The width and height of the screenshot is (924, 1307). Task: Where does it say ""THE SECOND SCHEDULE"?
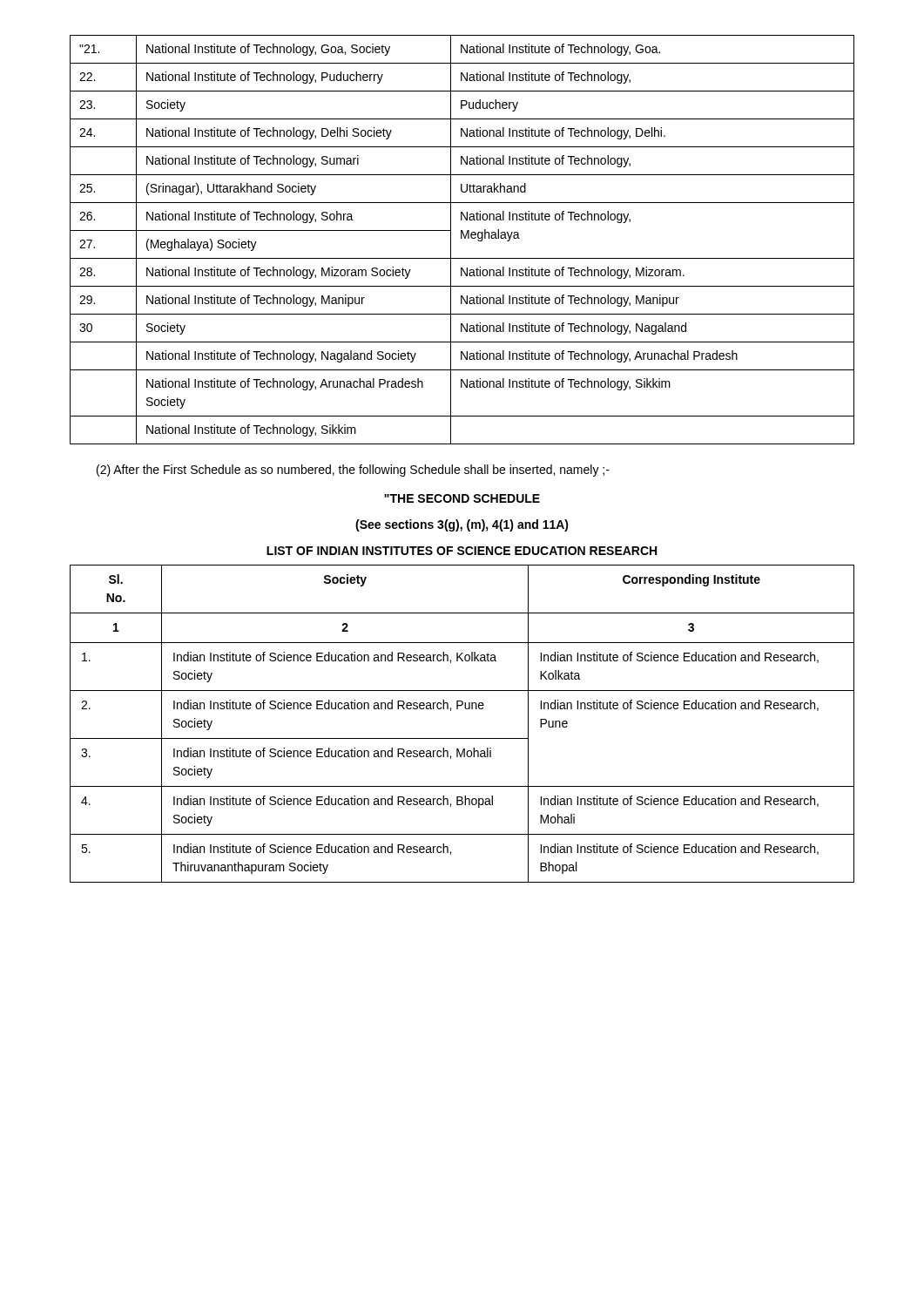pos(462,499)
